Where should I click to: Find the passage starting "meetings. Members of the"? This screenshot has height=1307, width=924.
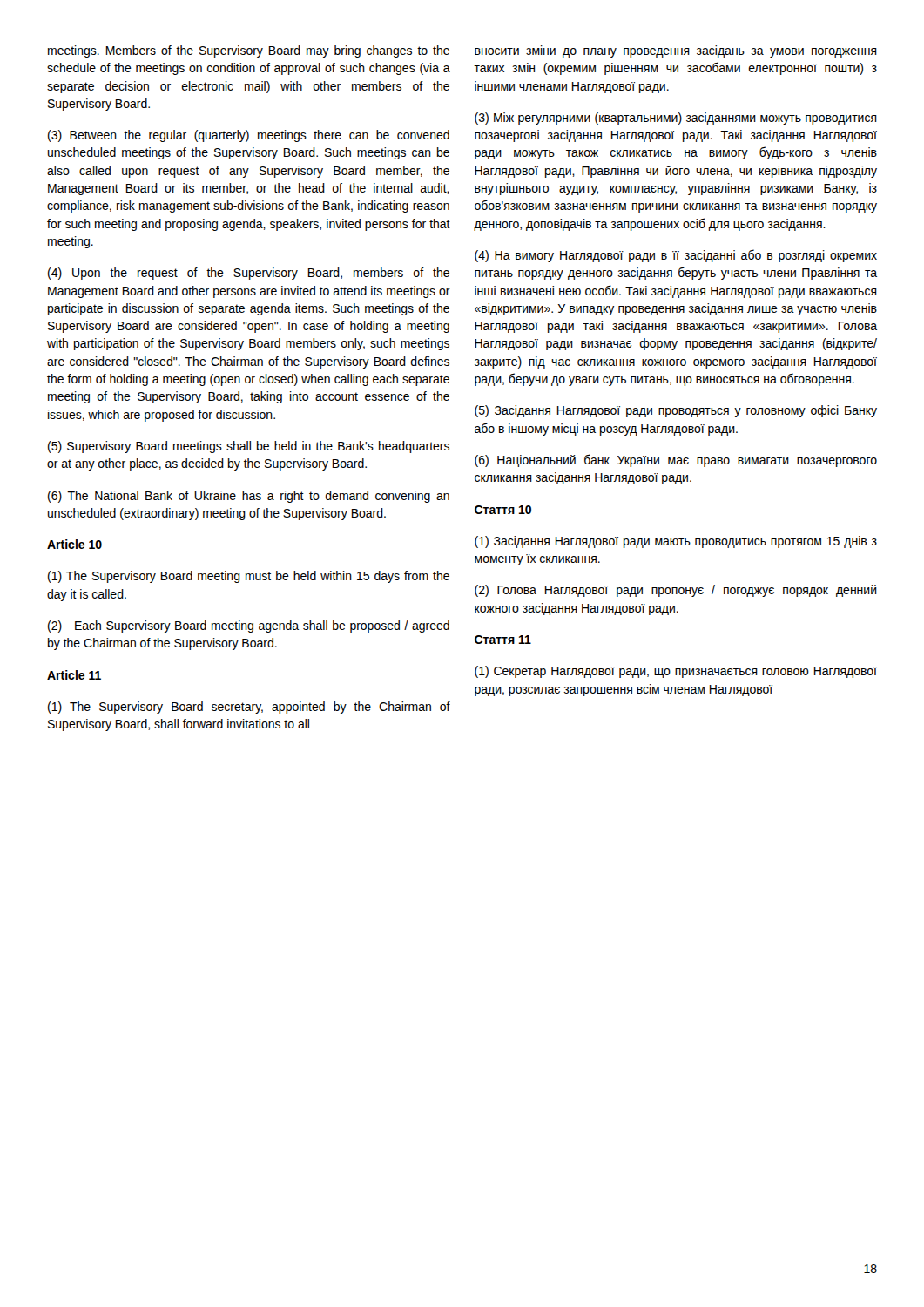(x=248, y=77)
